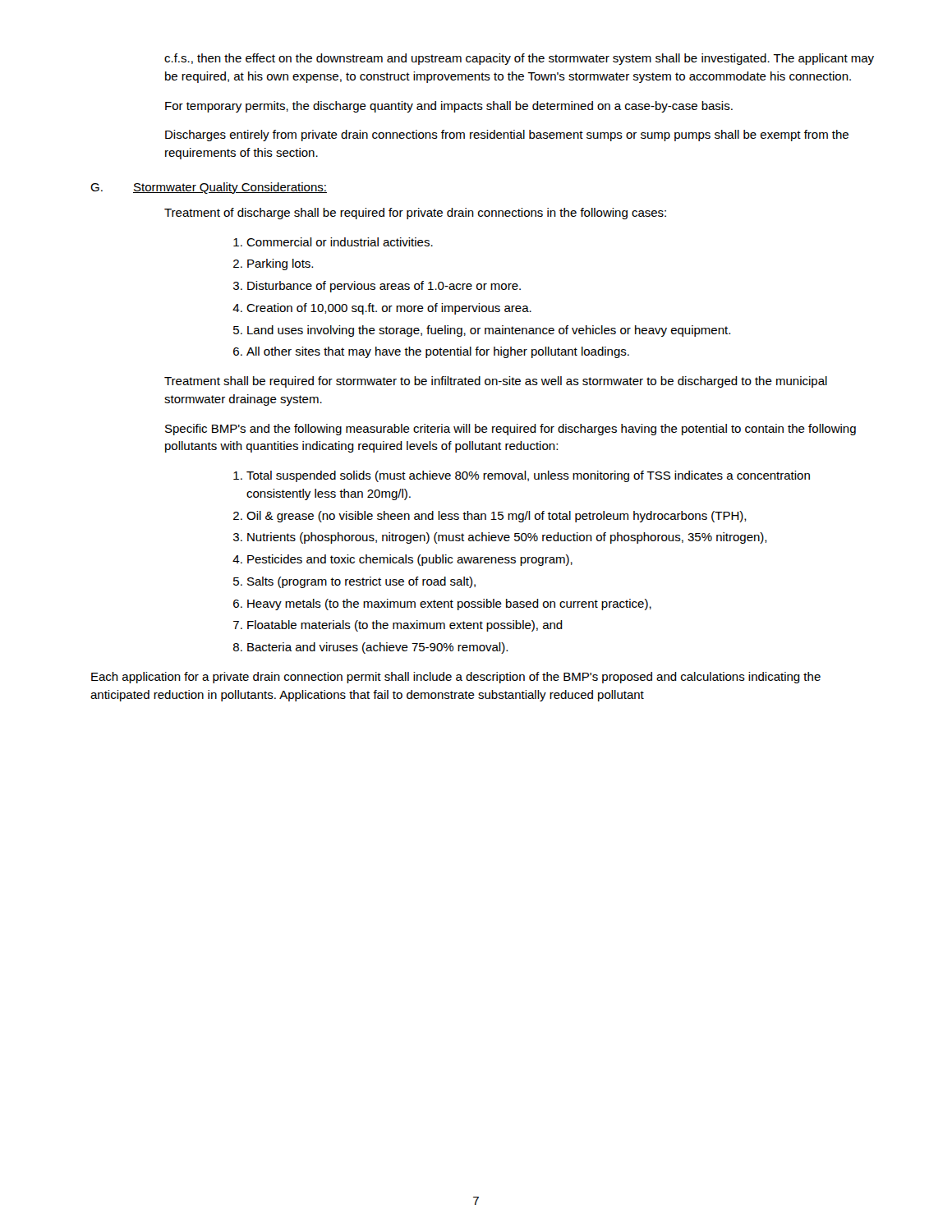This screenshot has width=952, height=1232.
Task: Point to the region starting "Total suspended solids (must achieve 80% removal, unless"
Action: [562, 484]
